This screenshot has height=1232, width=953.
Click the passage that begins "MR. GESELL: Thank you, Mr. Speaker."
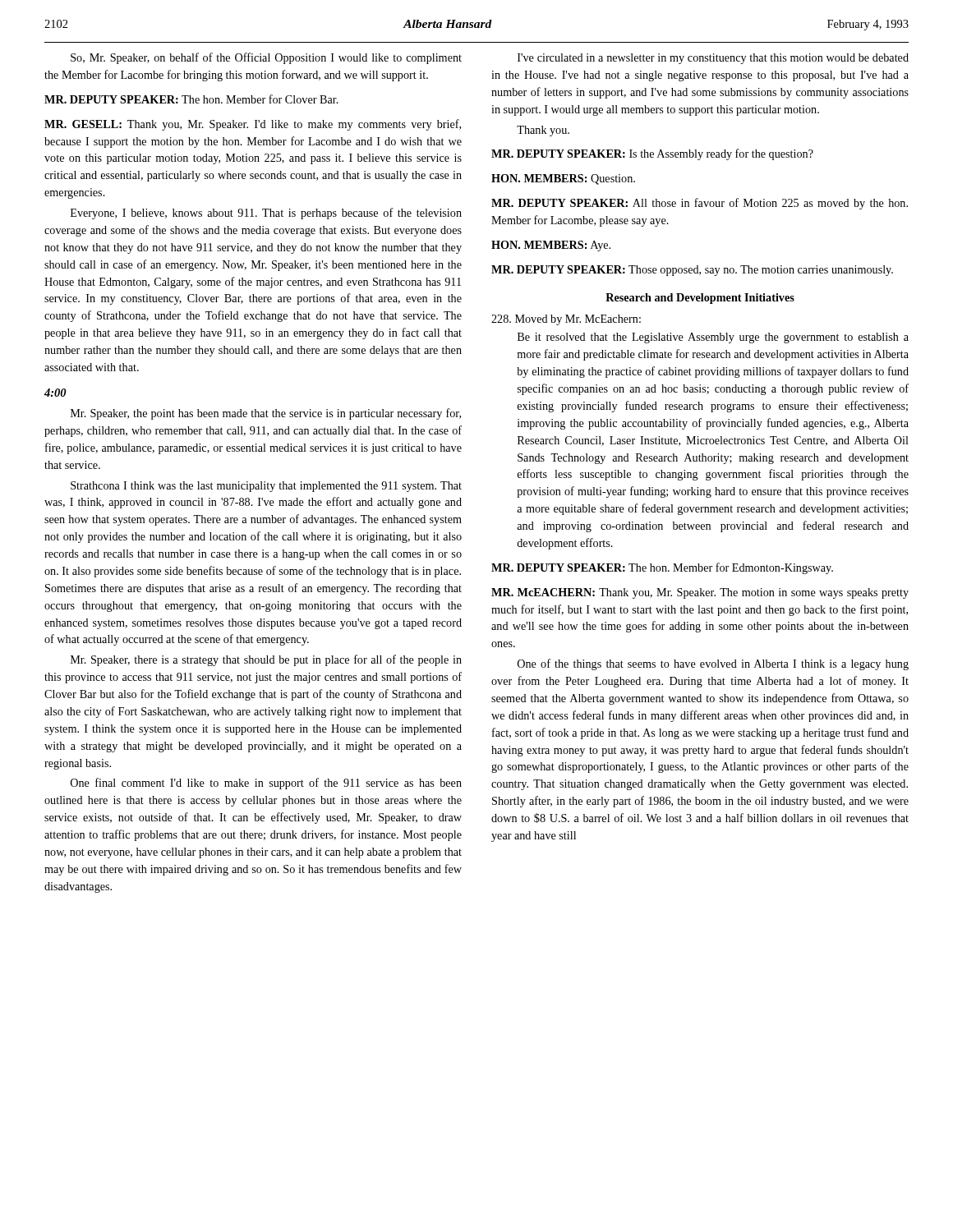(x=253, y=246)
